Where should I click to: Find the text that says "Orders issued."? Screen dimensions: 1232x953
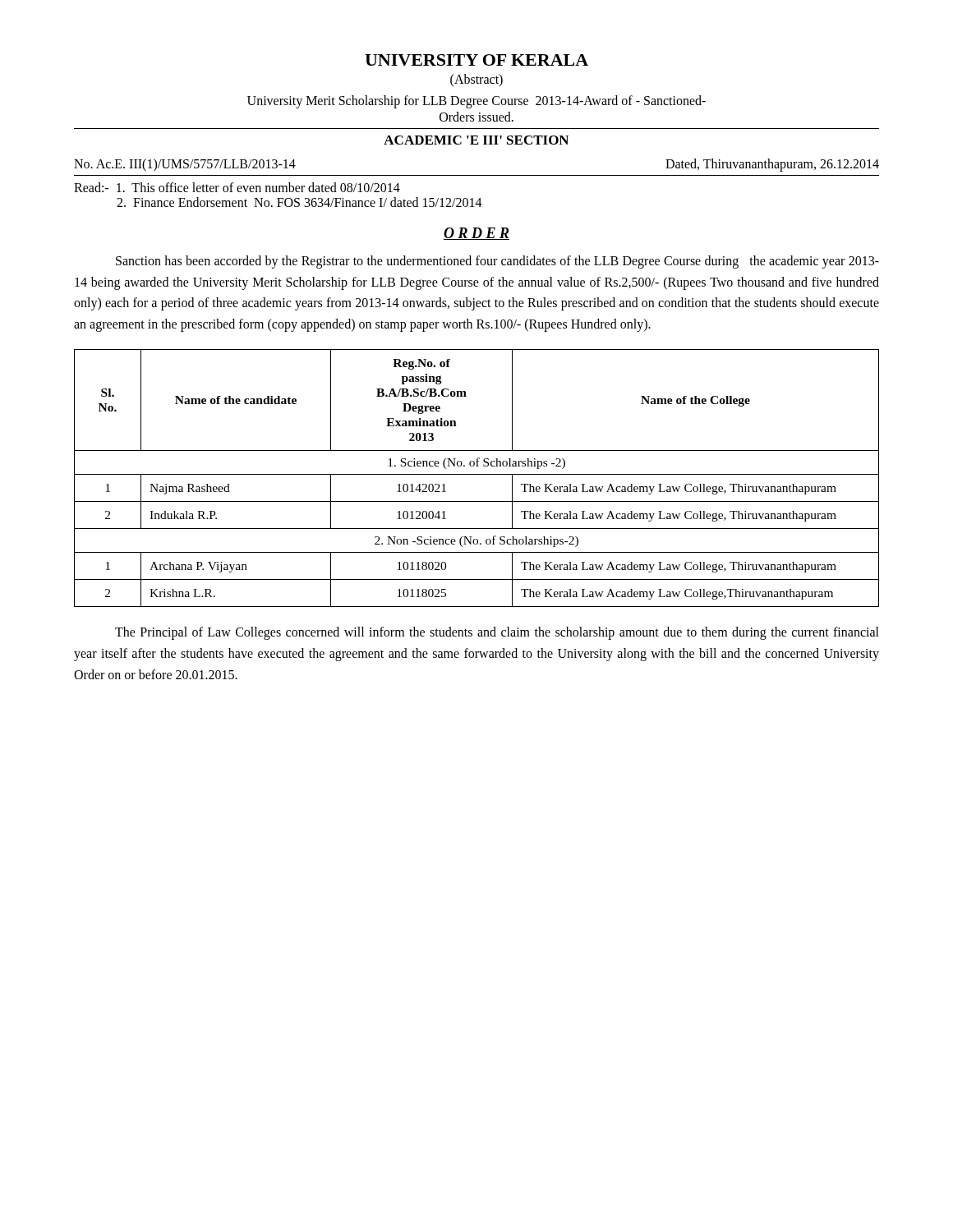476,117
